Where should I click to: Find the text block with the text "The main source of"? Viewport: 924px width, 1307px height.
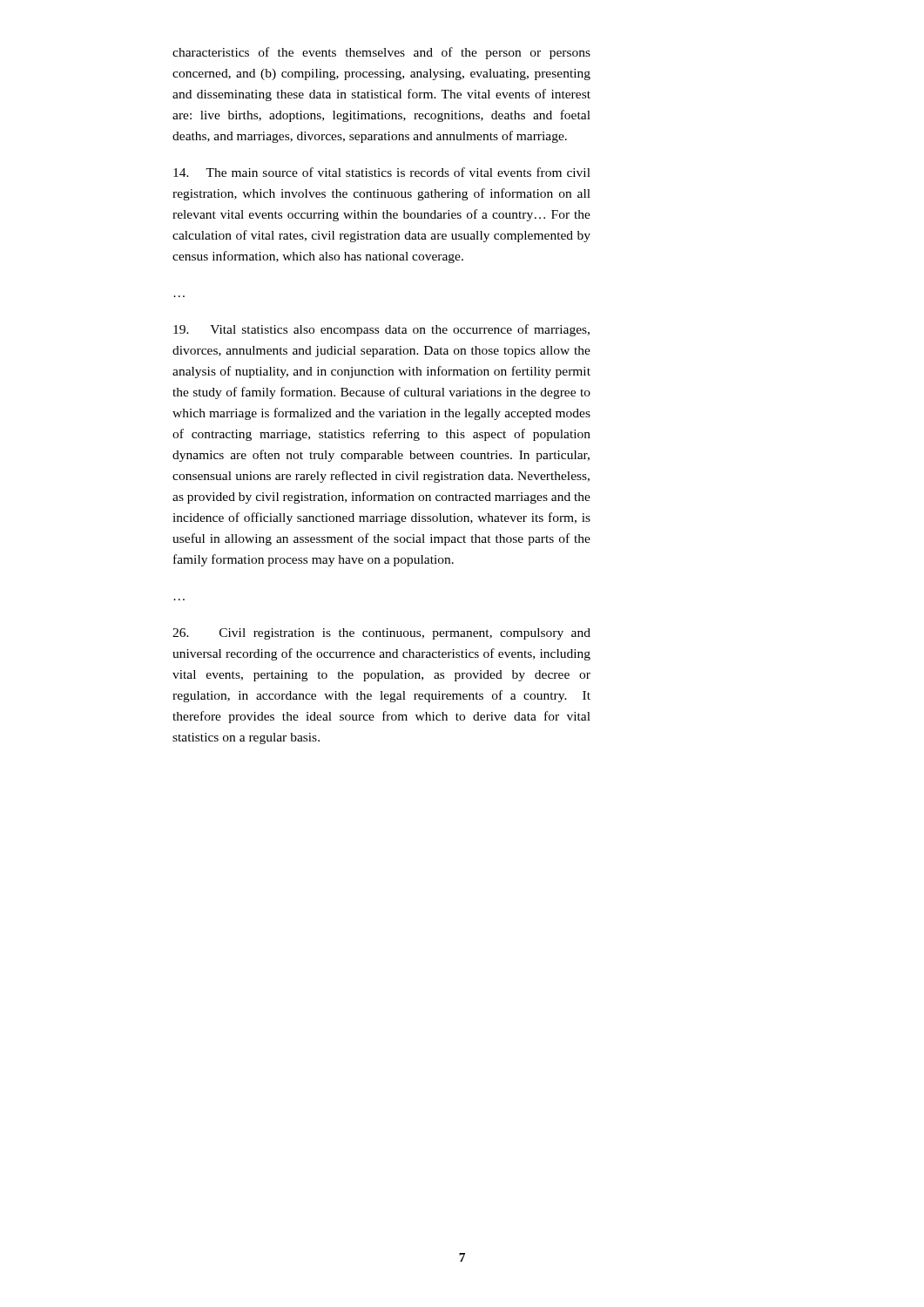pos(381,214)
